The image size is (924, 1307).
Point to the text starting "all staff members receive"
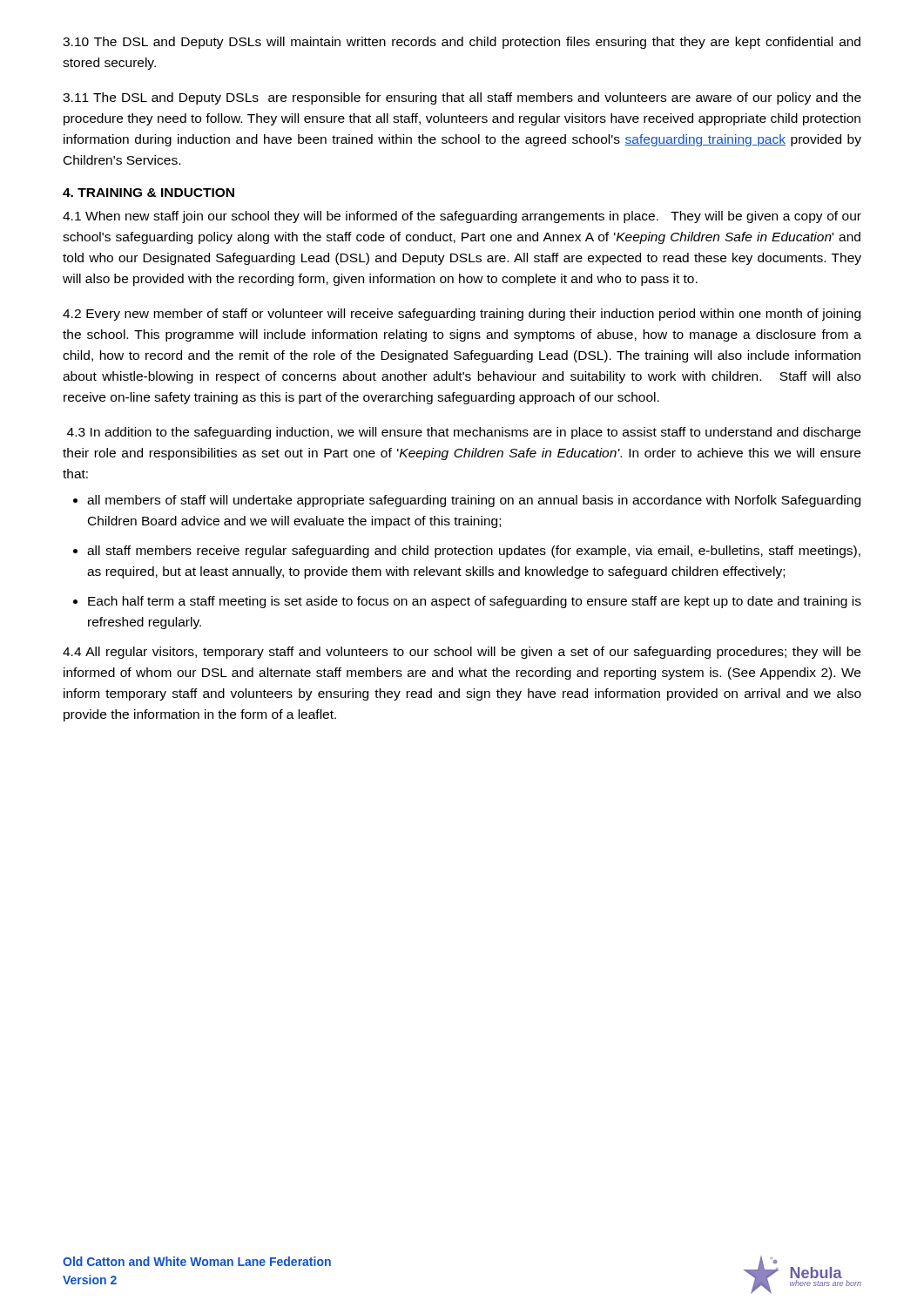point(474,561)
